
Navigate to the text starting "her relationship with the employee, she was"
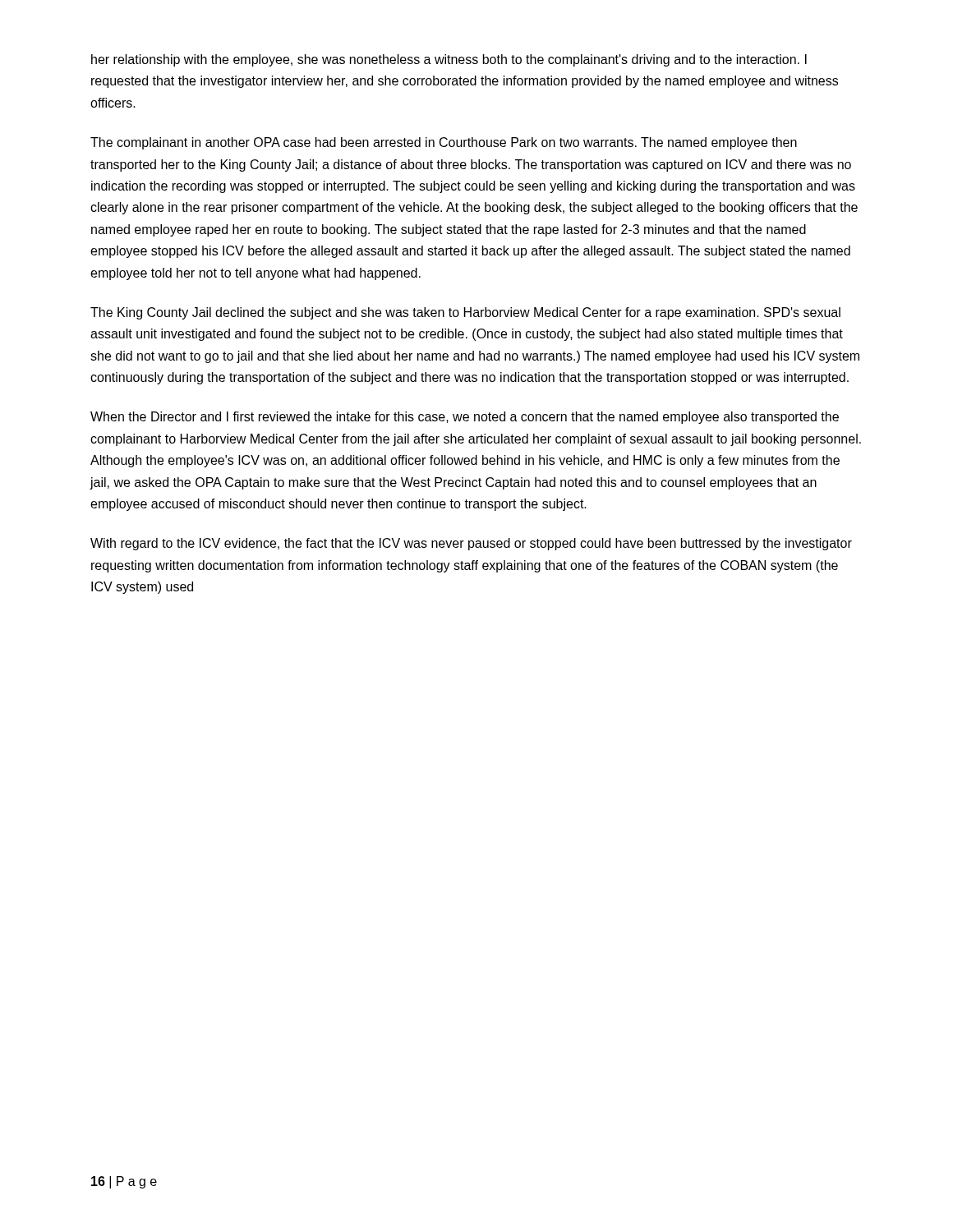464,81
